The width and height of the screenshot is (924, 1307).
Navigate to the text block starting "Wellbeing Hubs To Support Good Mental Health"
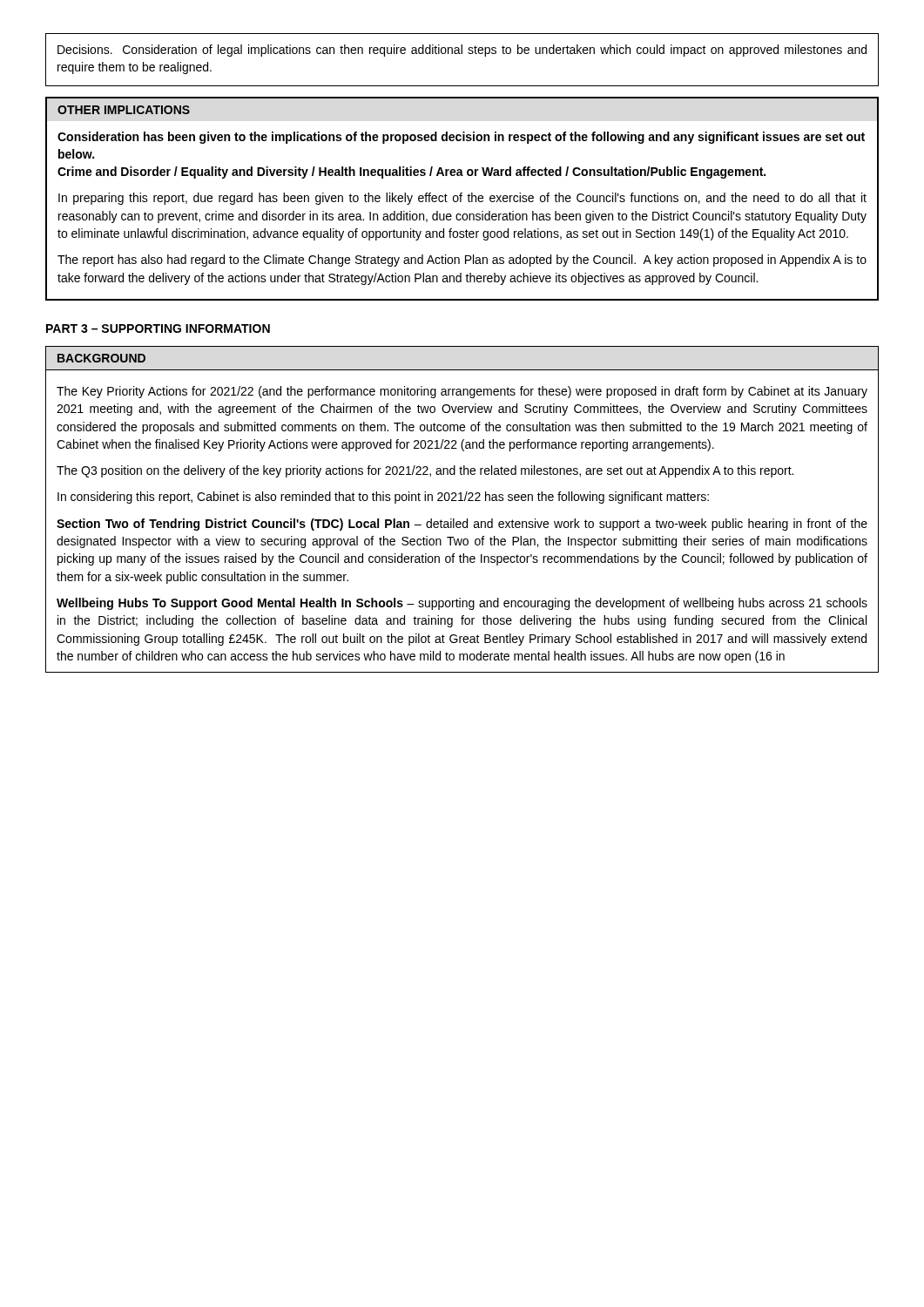pyautogui.click(x=462, y=629)
